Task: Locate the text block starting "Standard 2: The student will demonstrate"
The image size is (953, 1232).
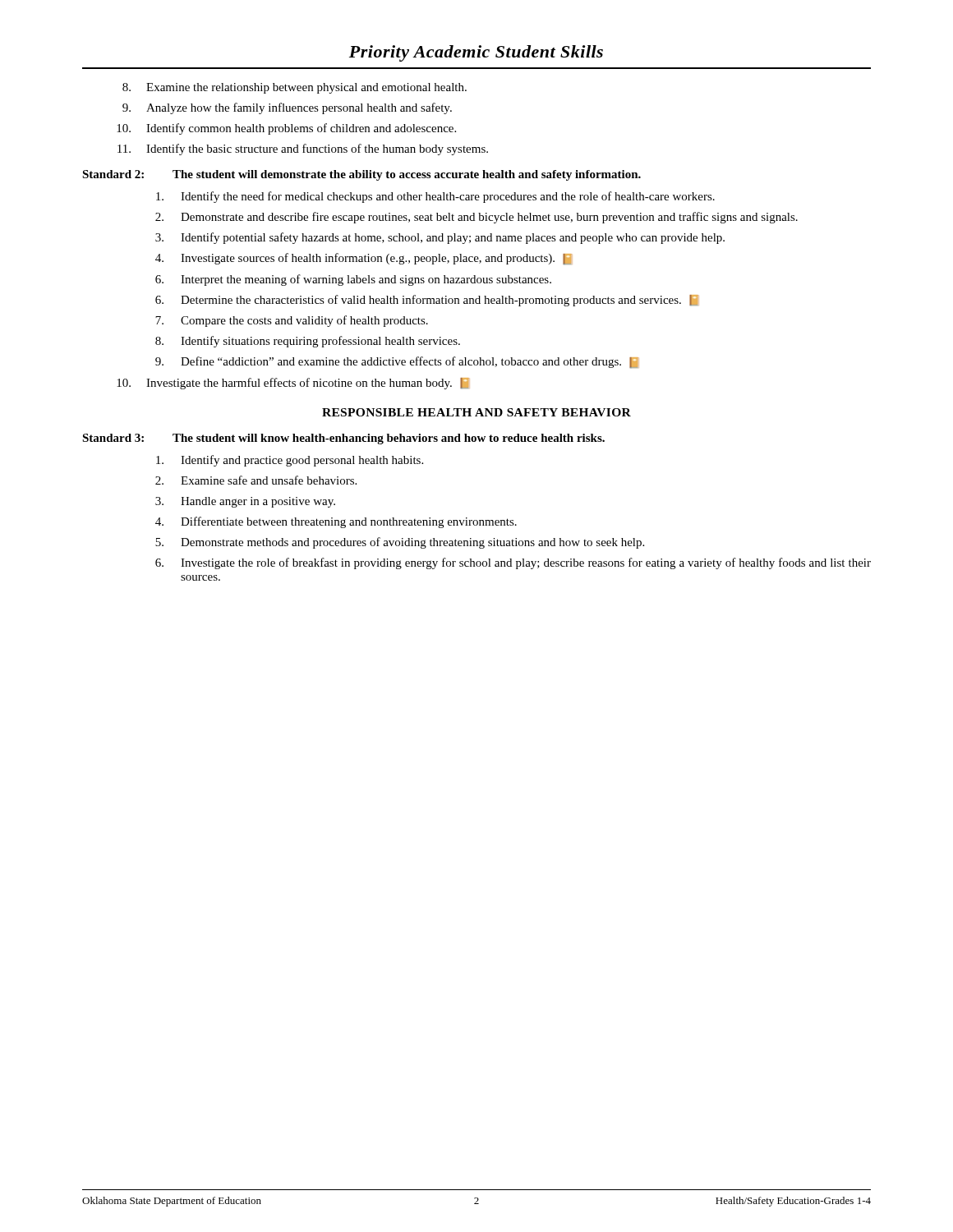Action: [476, 175]
